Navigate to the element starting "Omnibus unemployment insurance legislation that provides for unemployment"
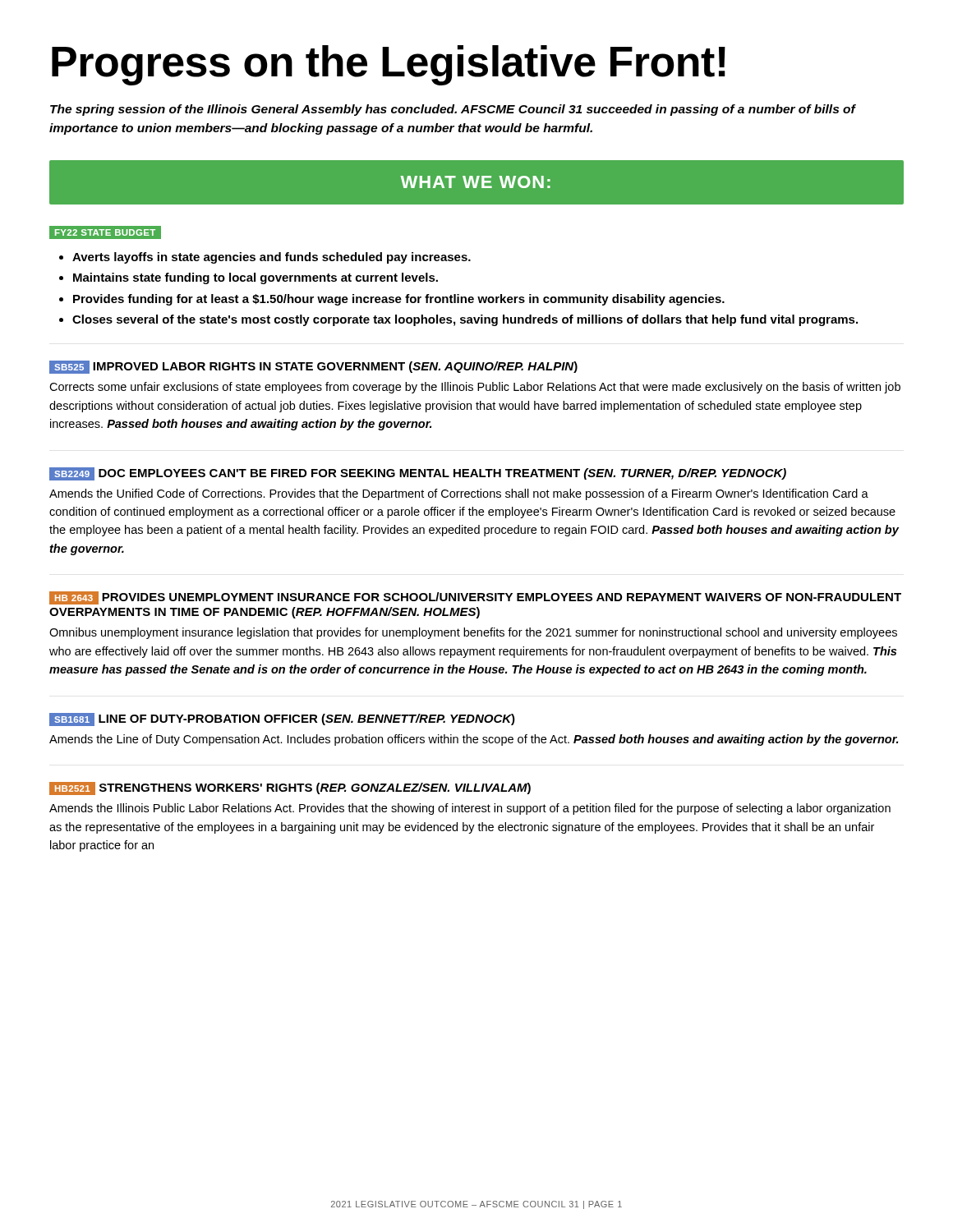This screenshot has height=1232, width=953. (476, 651)
